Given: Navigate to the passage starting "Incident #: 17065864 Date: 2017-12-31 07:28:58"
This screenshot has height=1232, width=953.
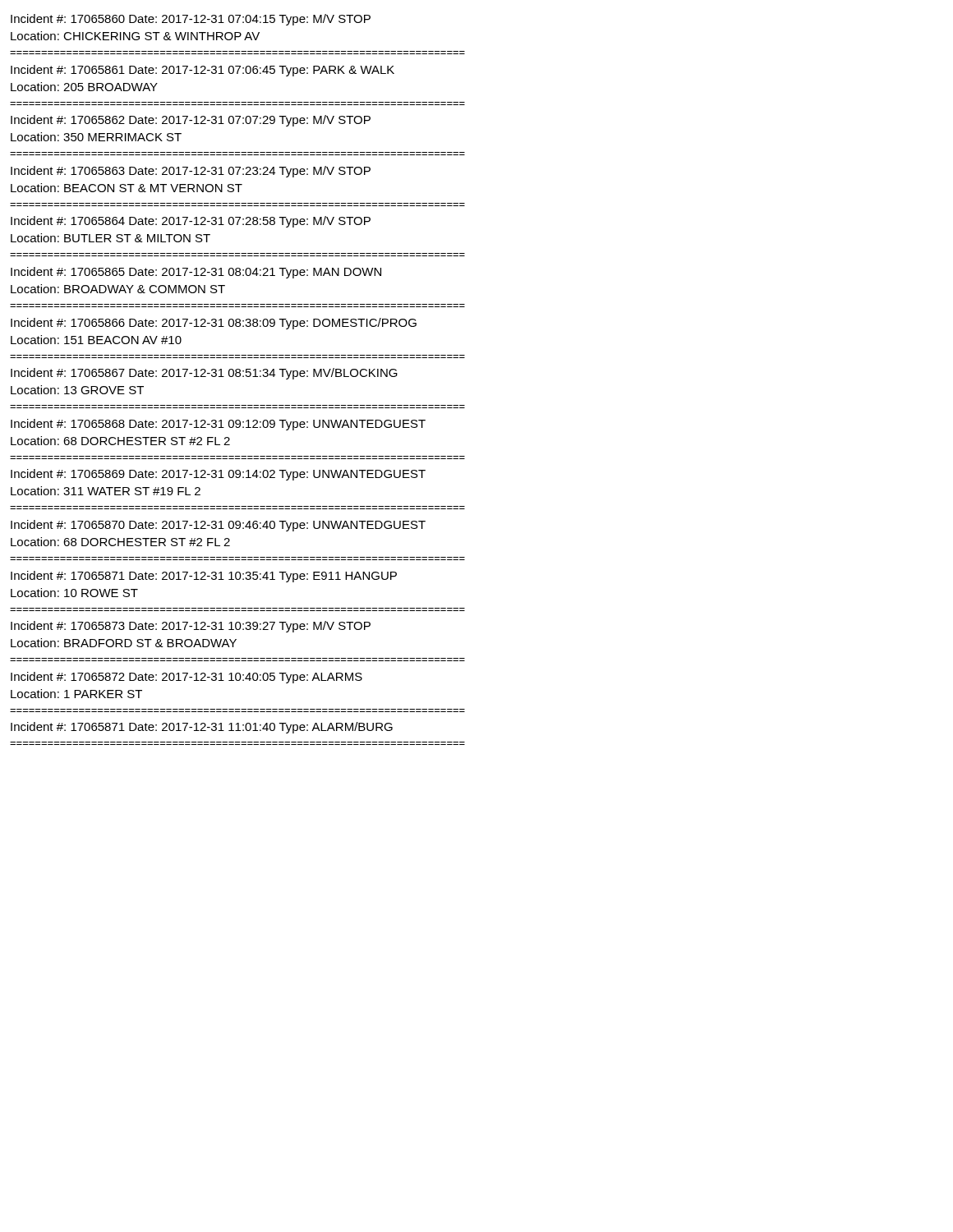Looking at the screenshot, I should point(191,222).
